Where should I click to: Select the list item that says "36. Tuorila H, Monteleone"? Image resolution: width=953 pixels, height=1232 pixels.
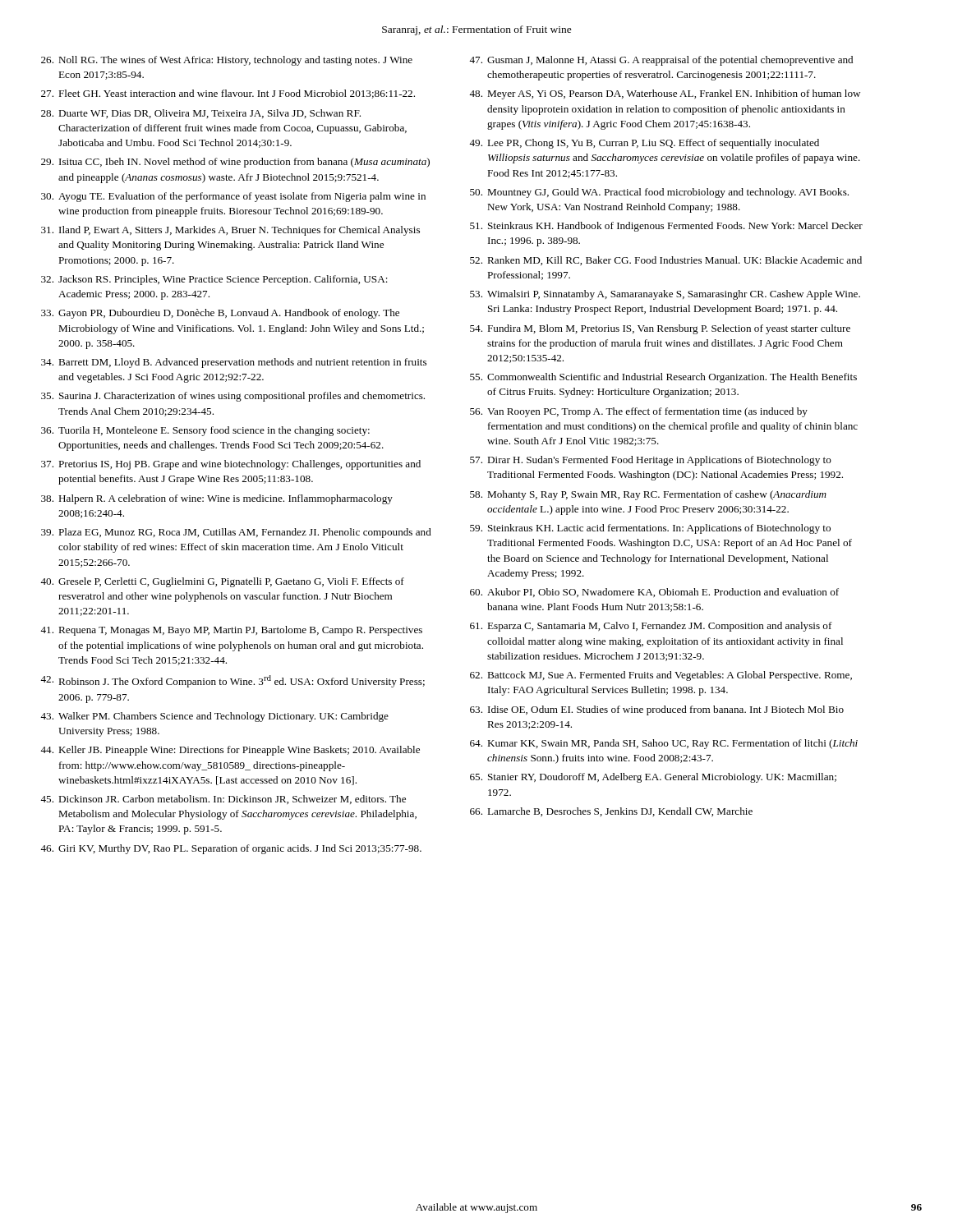click(x=233, y=438)
